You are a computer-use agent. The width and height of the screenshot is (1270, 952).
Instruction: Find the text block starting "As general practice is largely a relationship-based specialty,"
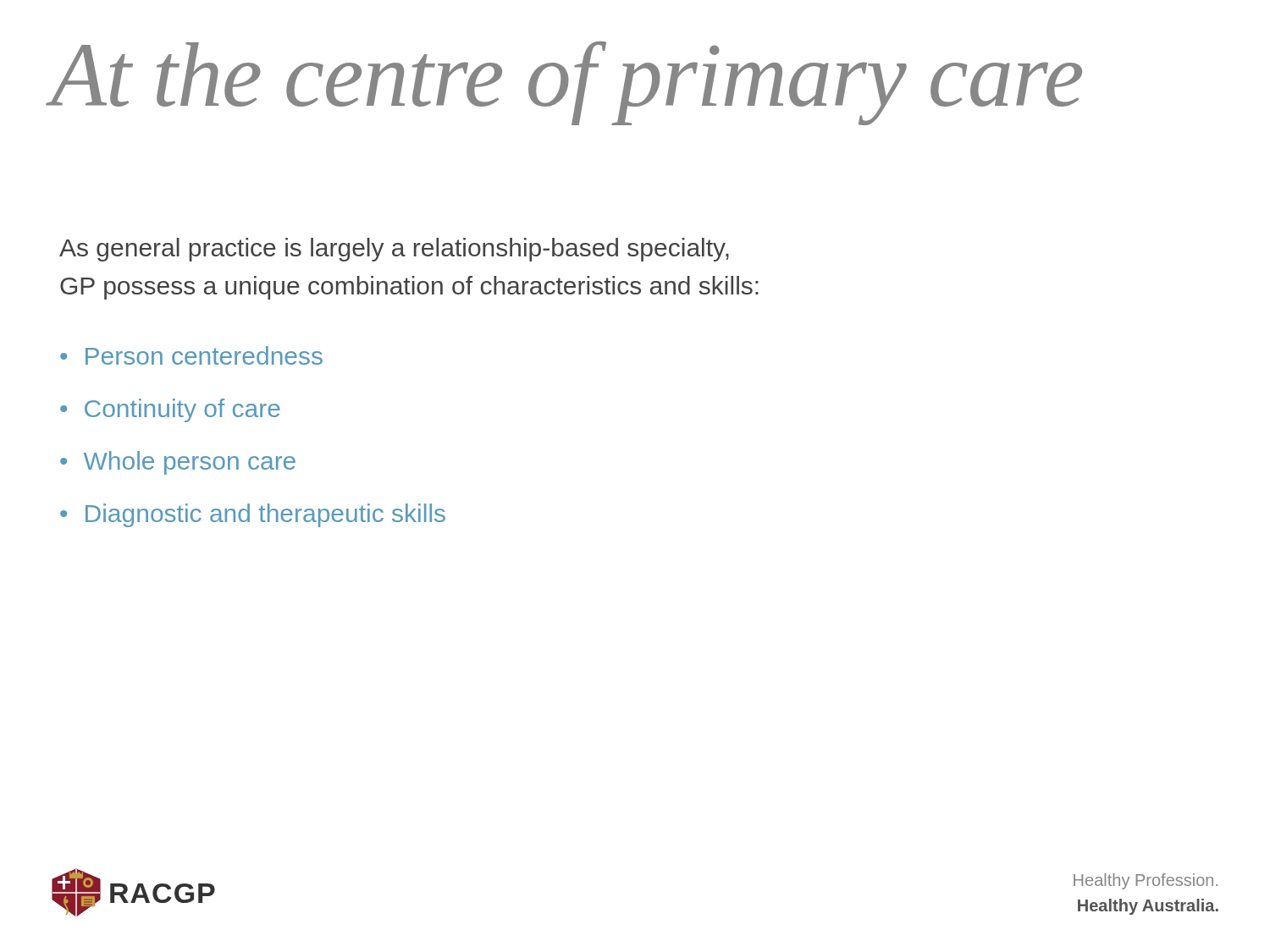coord(410,267)
